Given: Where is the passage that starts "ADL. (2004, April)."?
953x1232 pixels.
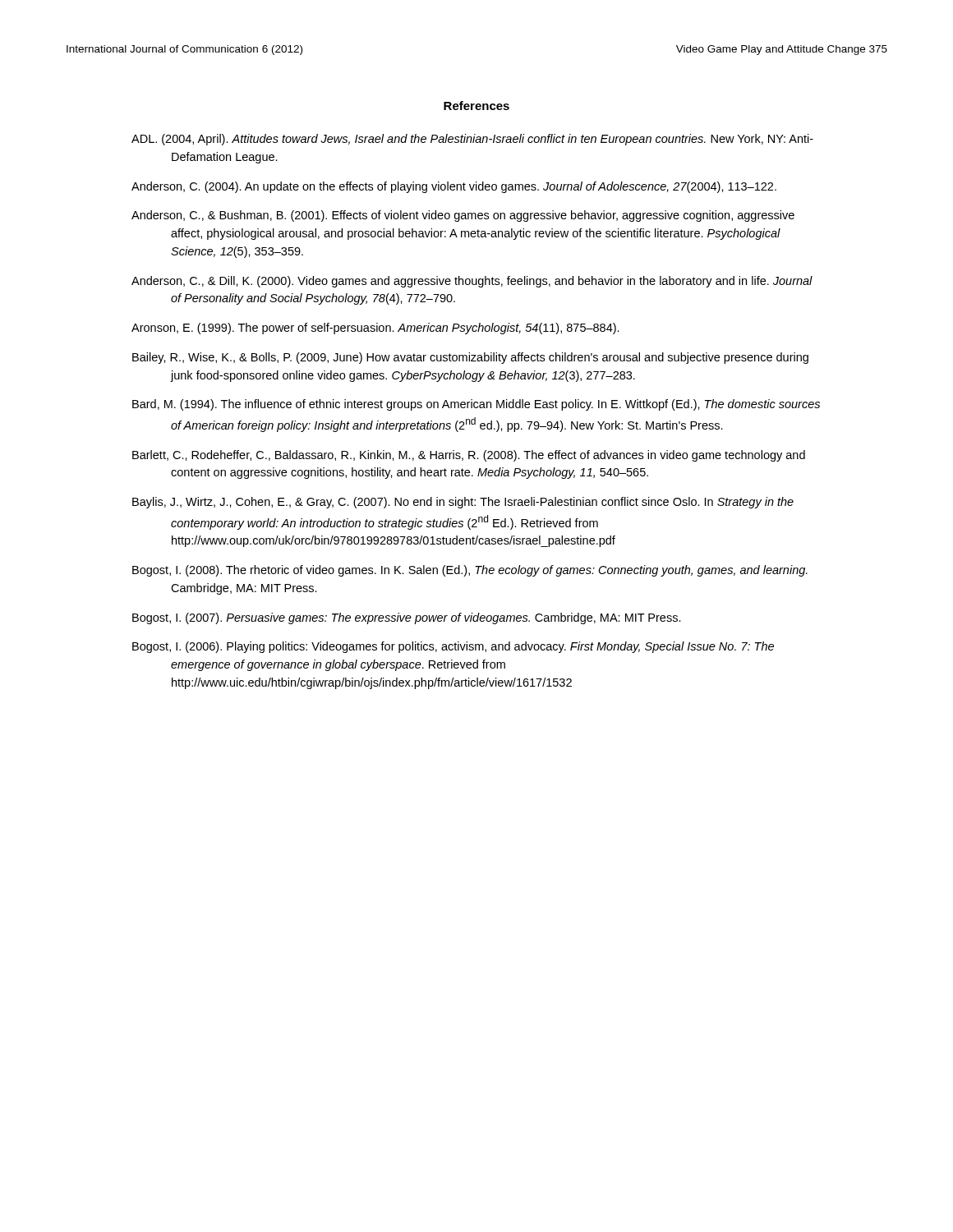Looking at the screenshot, I should click(472, 148).
